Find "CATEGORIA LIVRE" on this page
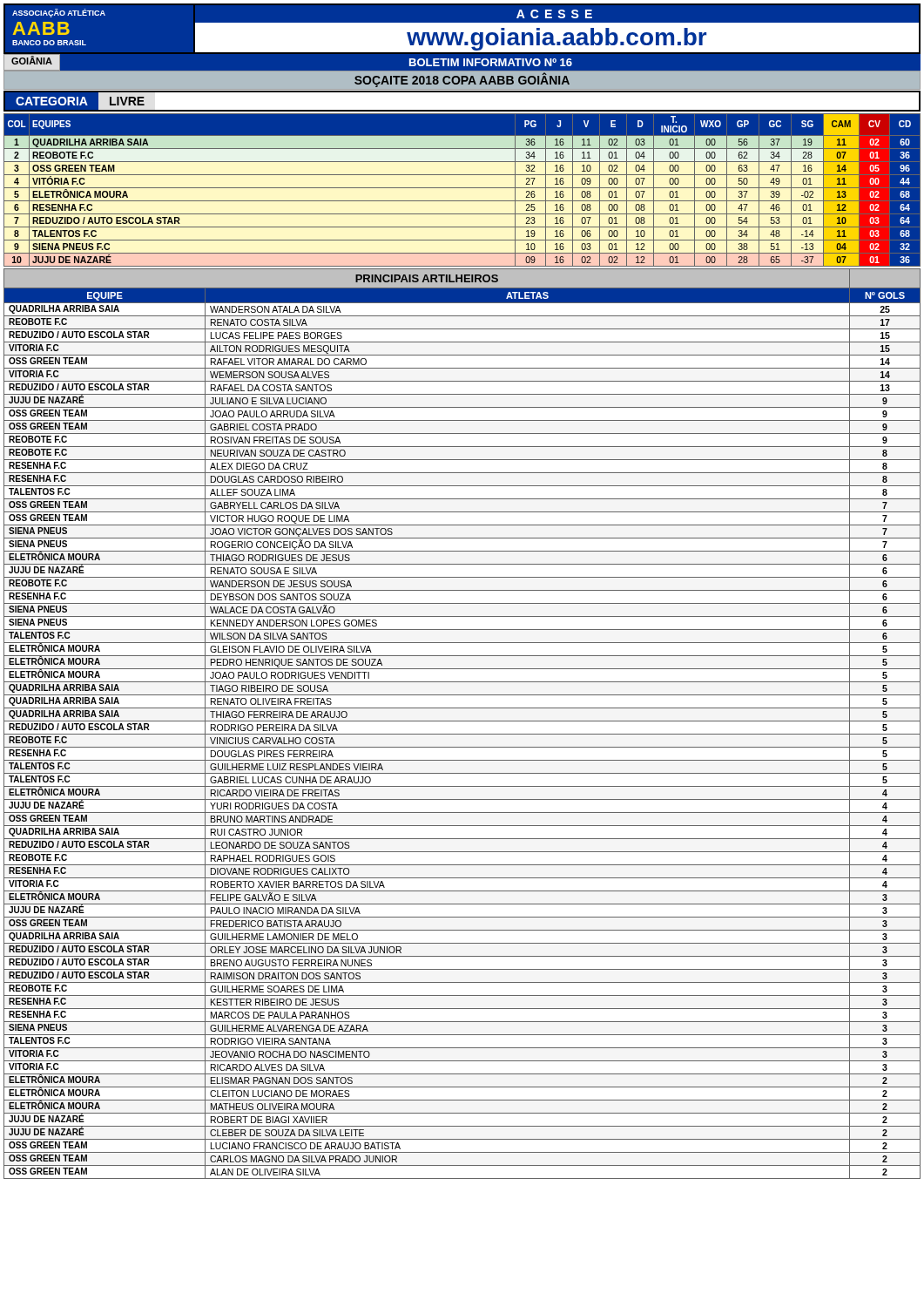924x1307 pixels. [80, 101]
